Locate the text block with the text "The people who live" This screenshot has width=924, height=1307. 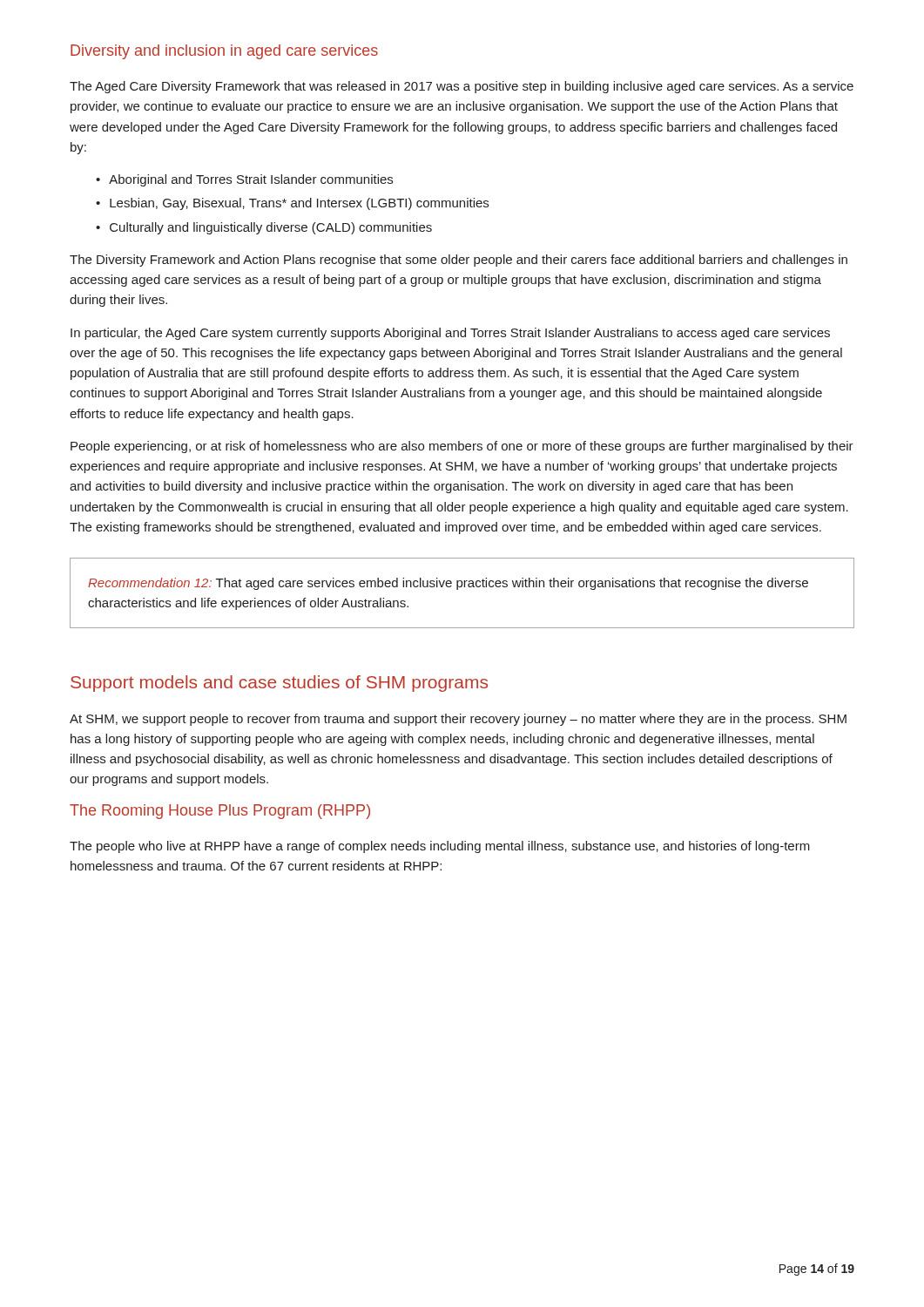coord(462,855)
